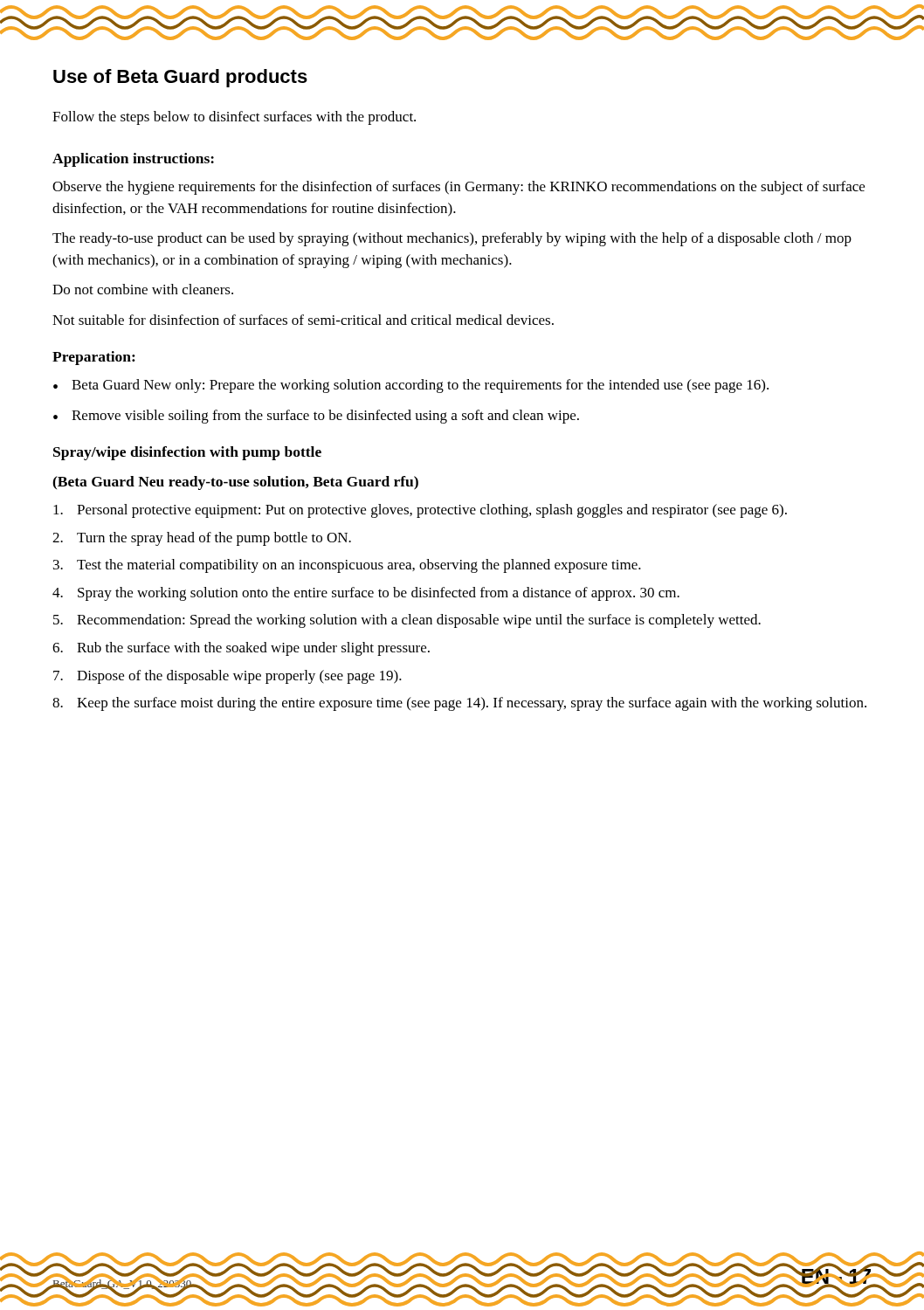924x1310 pixels.
Task: Locate the block of text that opens with "5. Recommendation: Spread the working solution with"
Action: pos(462,621)
